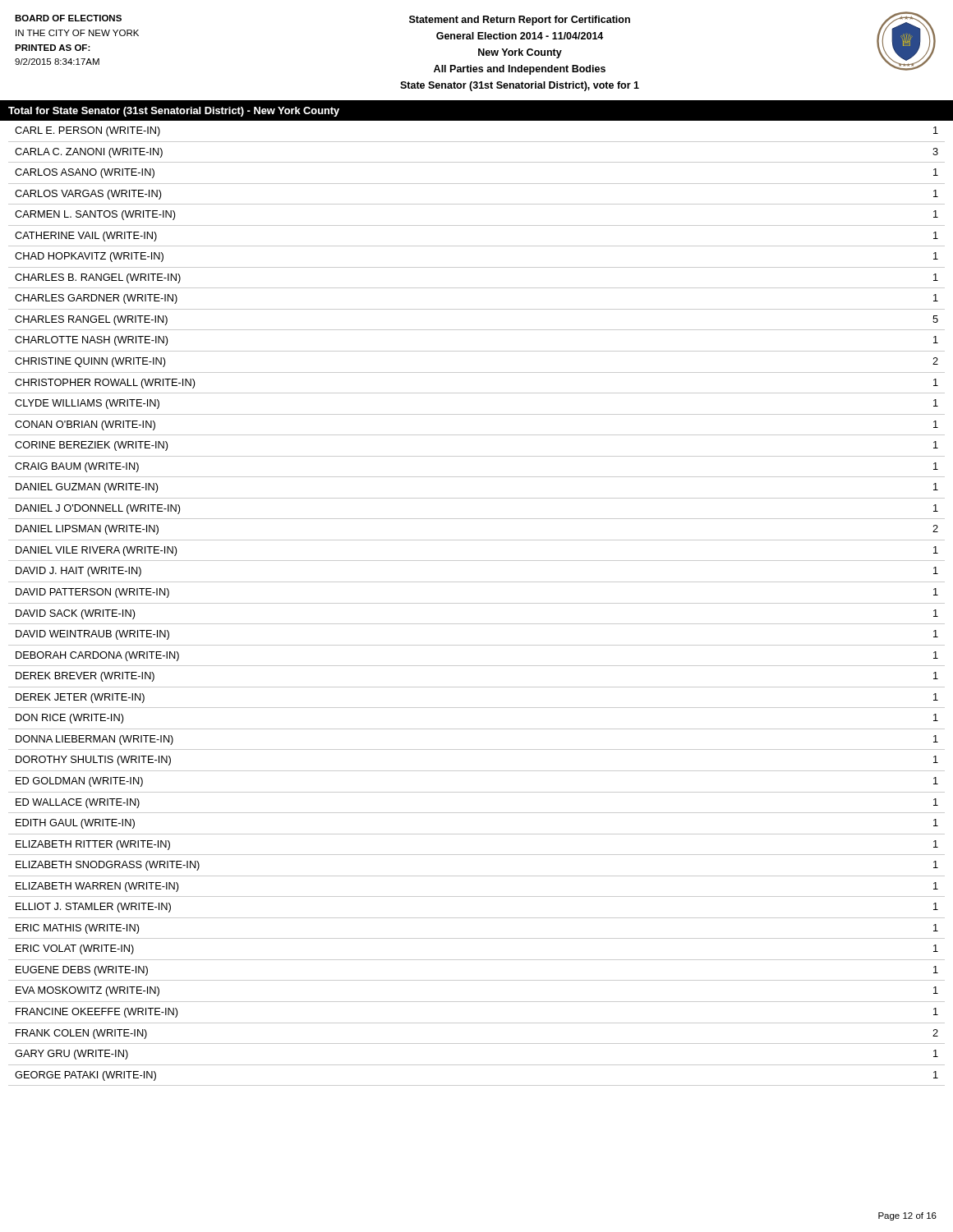The width and height of the screenshot is (953, 1232).
Task: Click on the text starting "EVA MOSKOWITZ (WRITE-IN)1"
Action: coord(476,991)
